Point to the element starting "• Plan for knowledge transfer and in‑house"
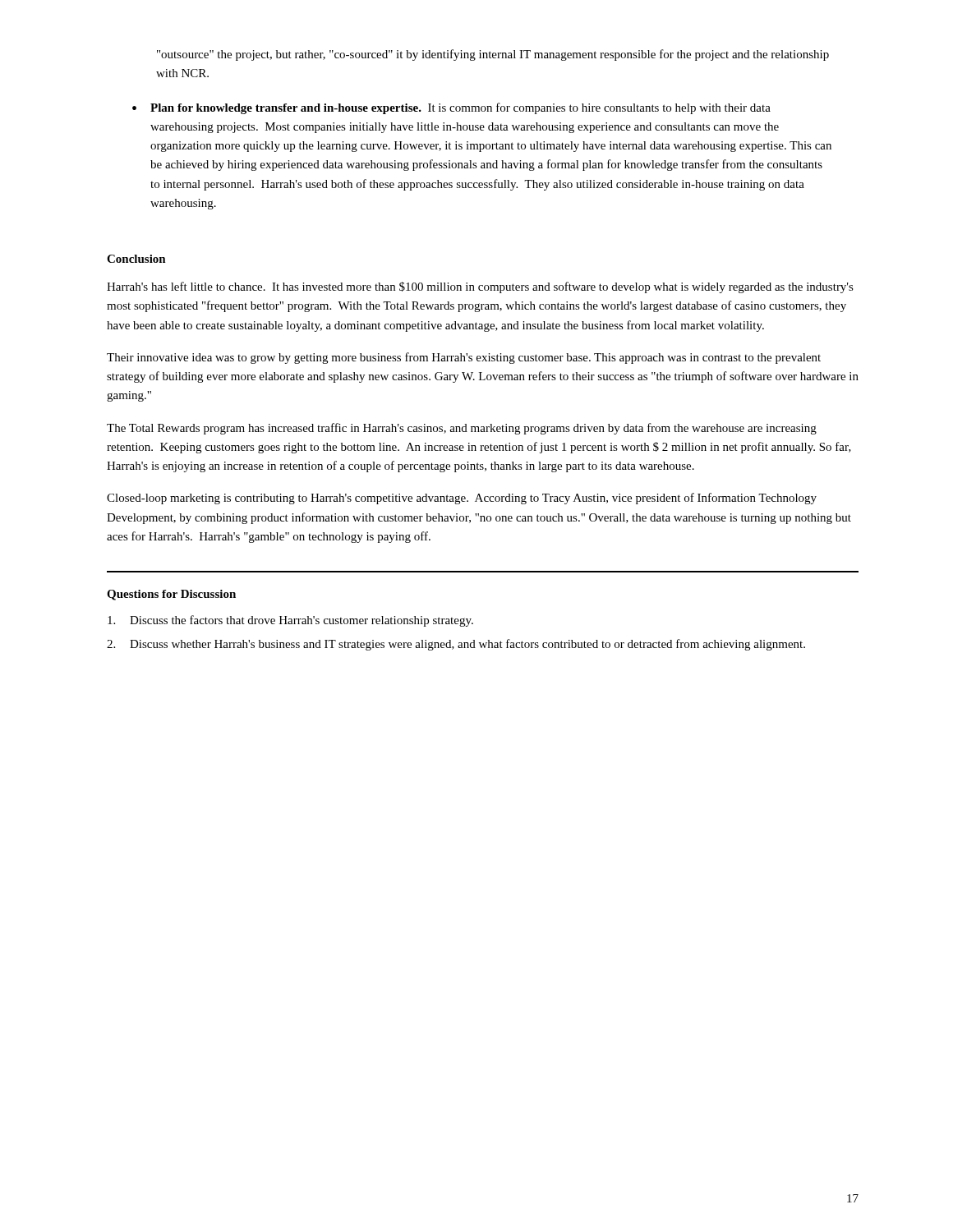Screen dimensions: 1232x953 pyautogui.click(x=483, y=155)
